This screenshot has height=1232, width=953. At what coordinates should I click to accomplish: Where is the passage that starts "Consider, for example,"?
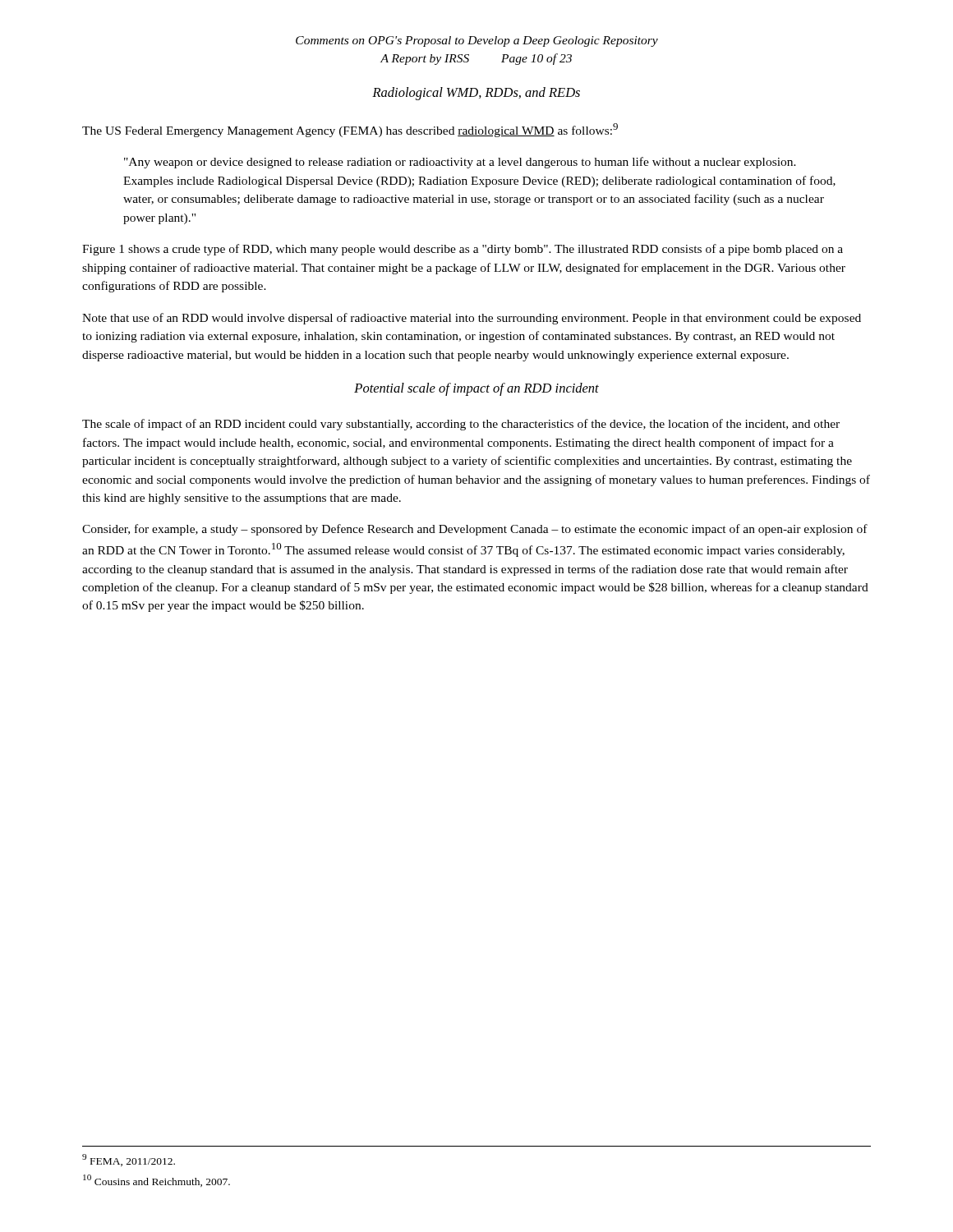coord(475,567)
